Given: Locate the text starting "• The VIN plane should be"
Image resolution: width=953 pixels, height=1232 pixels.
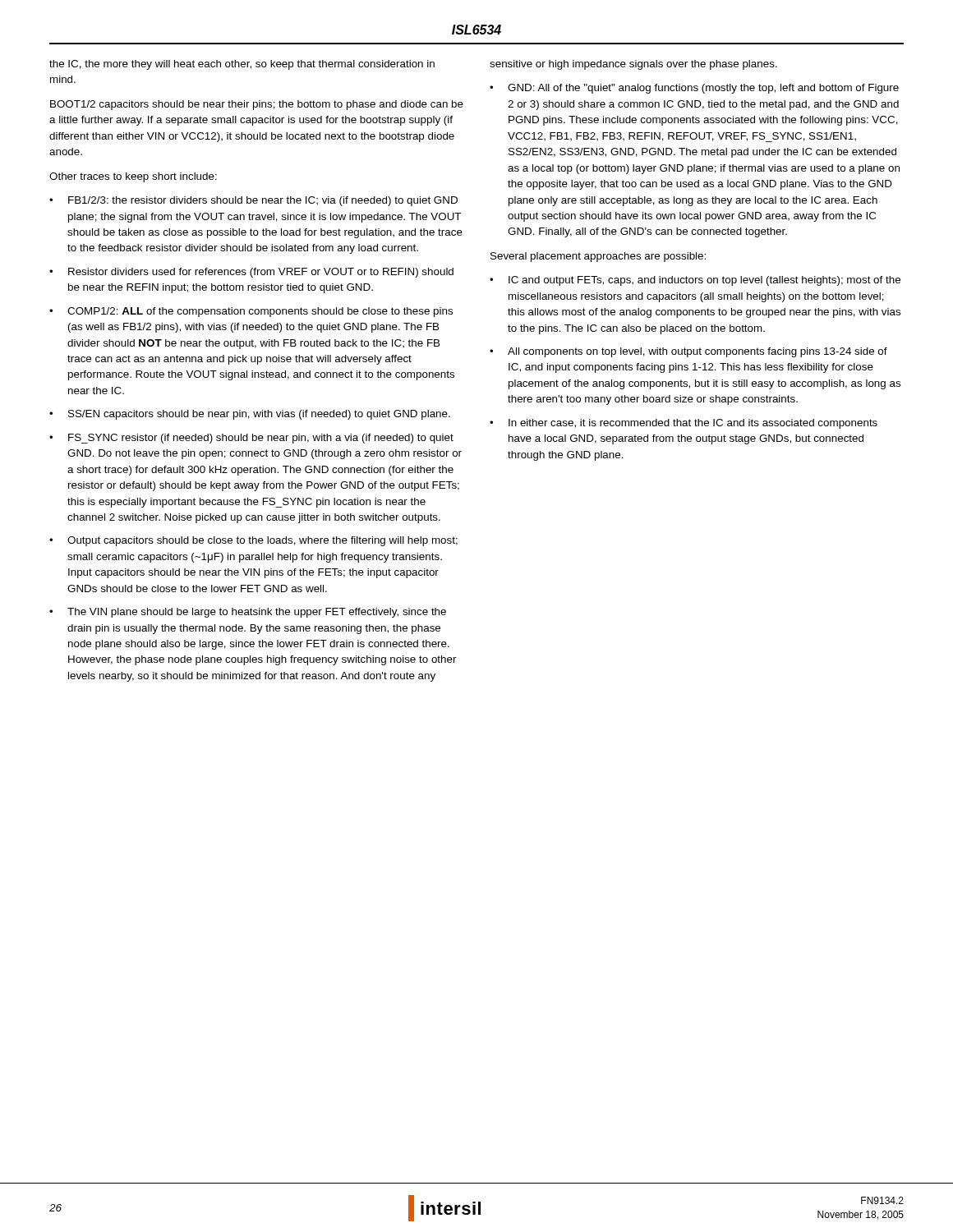Looking at the screenshot, I should 256,644.
